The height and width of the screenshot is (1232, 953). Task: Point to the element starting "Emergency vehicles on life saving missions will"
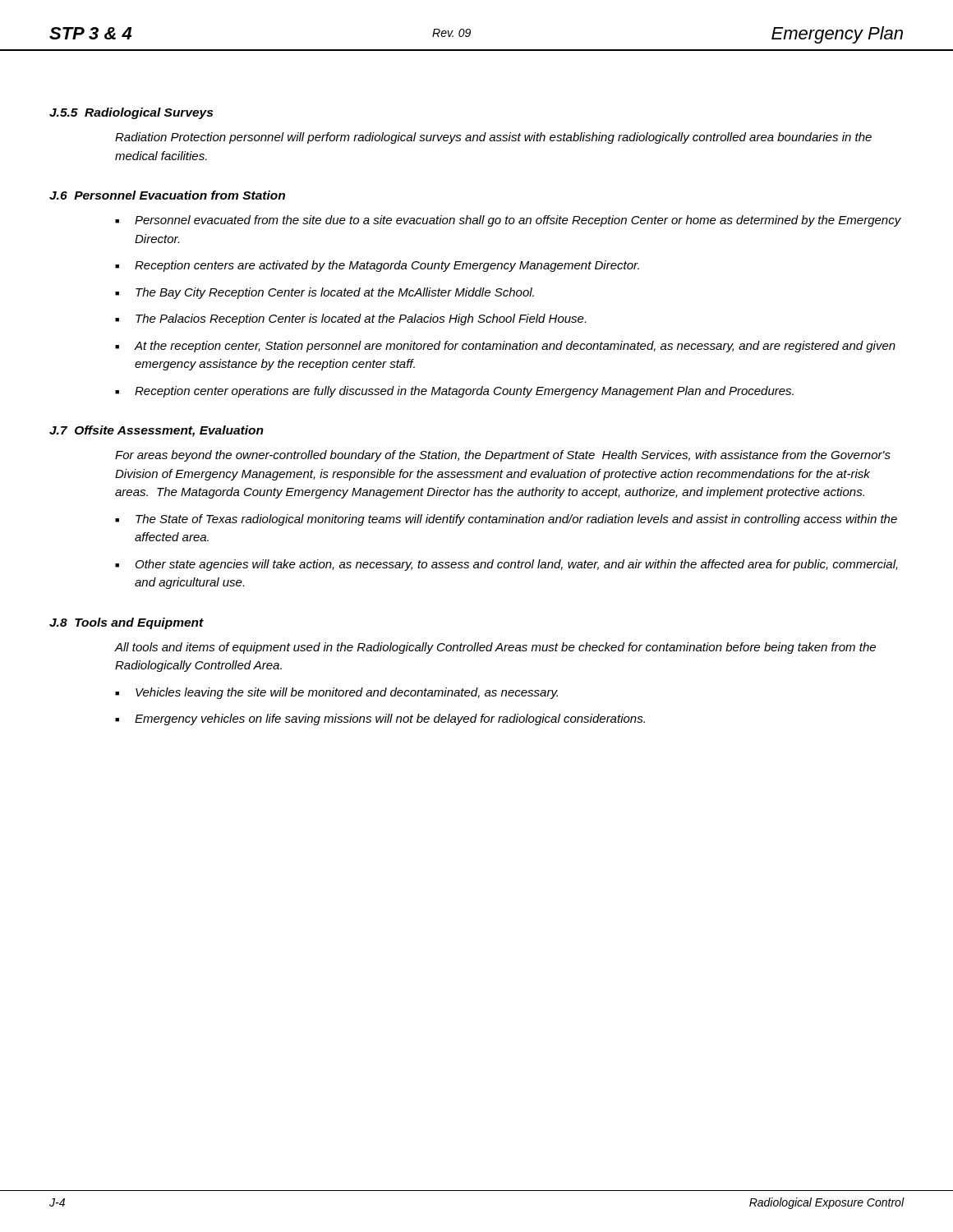click(x=509, y=719)
